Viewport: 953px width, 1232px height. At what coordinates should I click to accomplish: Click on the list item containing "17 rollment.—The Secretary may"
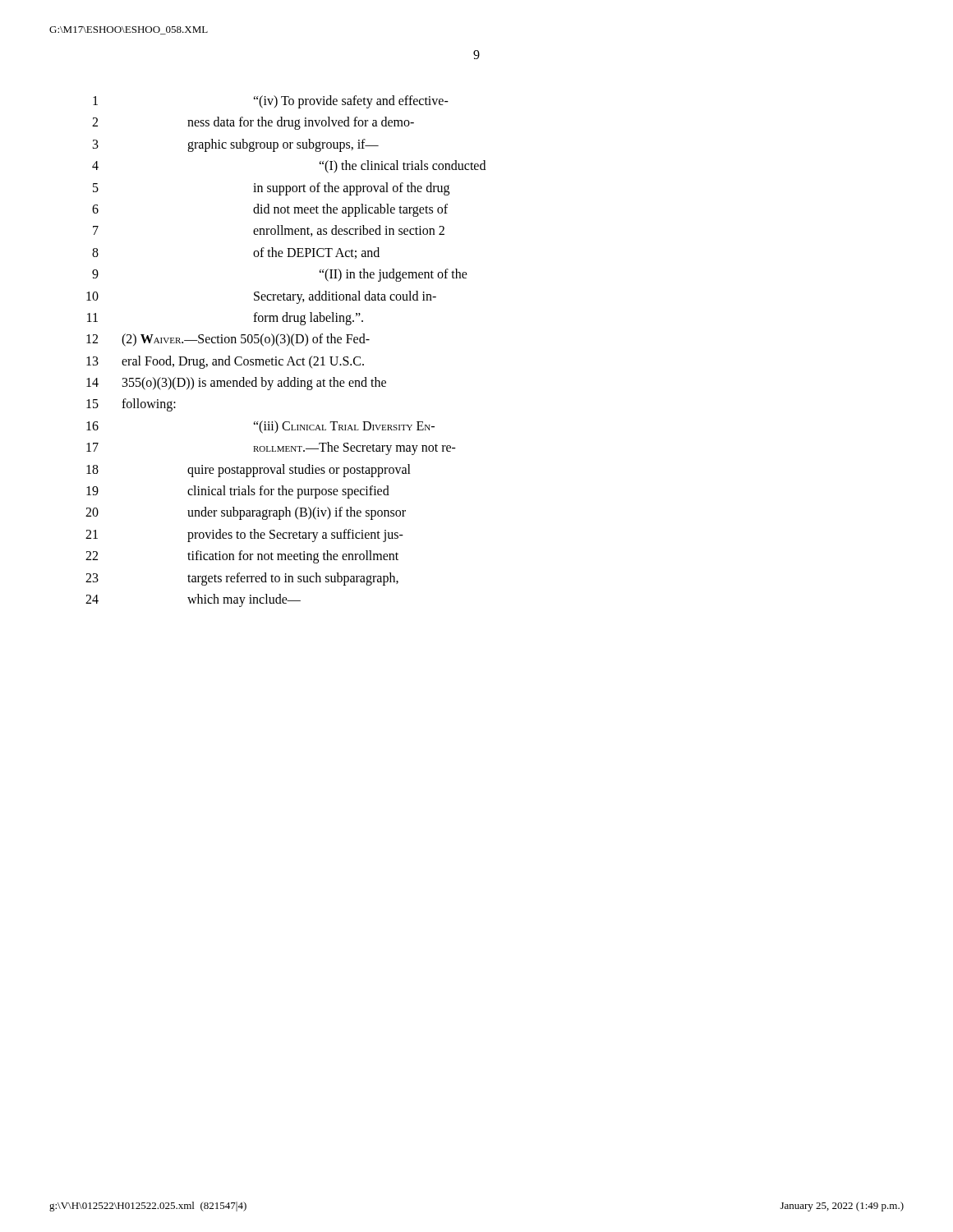point(271,448)
